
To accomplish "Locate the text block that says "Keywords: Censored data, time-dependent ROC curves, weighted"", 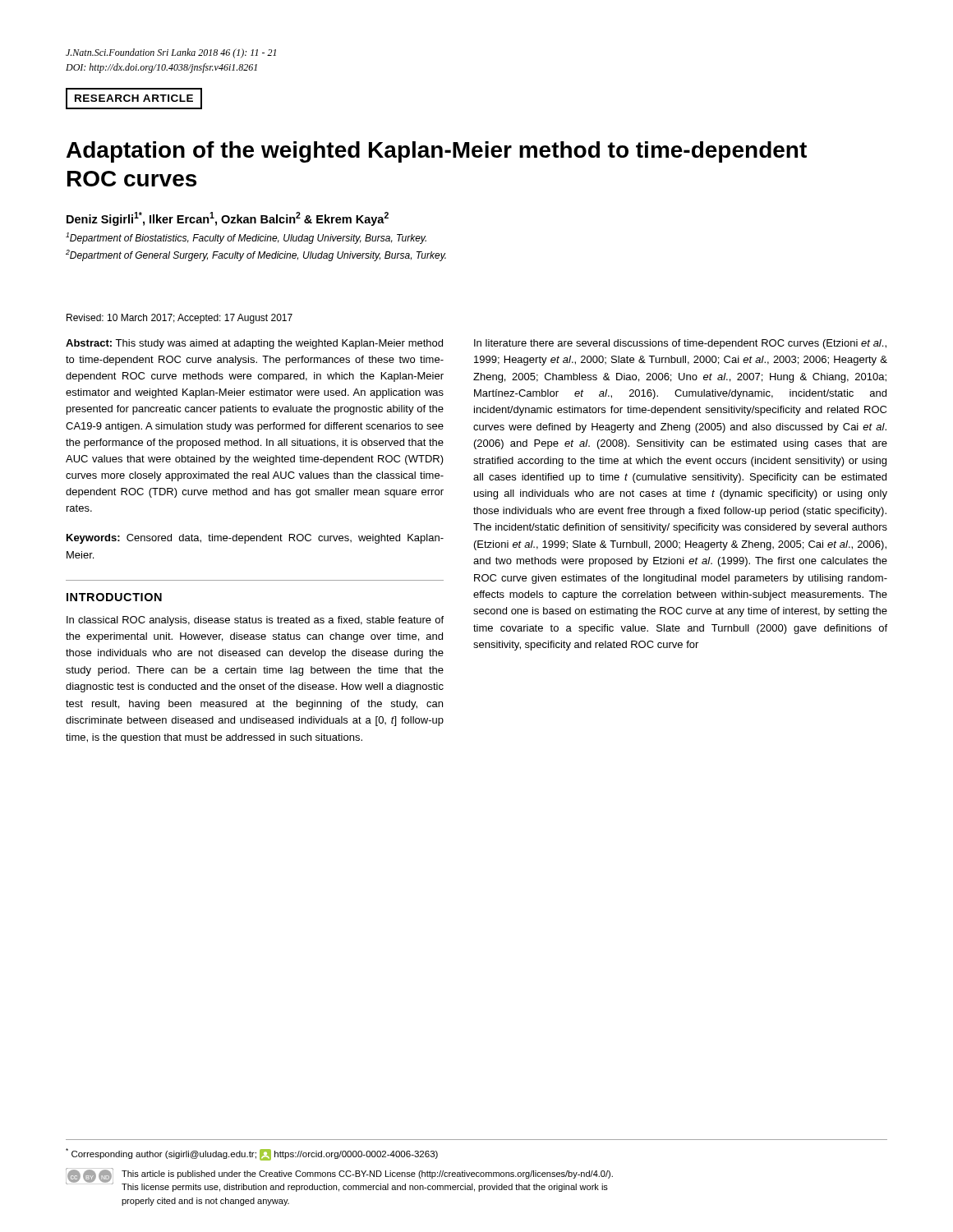I will point(255,547).
